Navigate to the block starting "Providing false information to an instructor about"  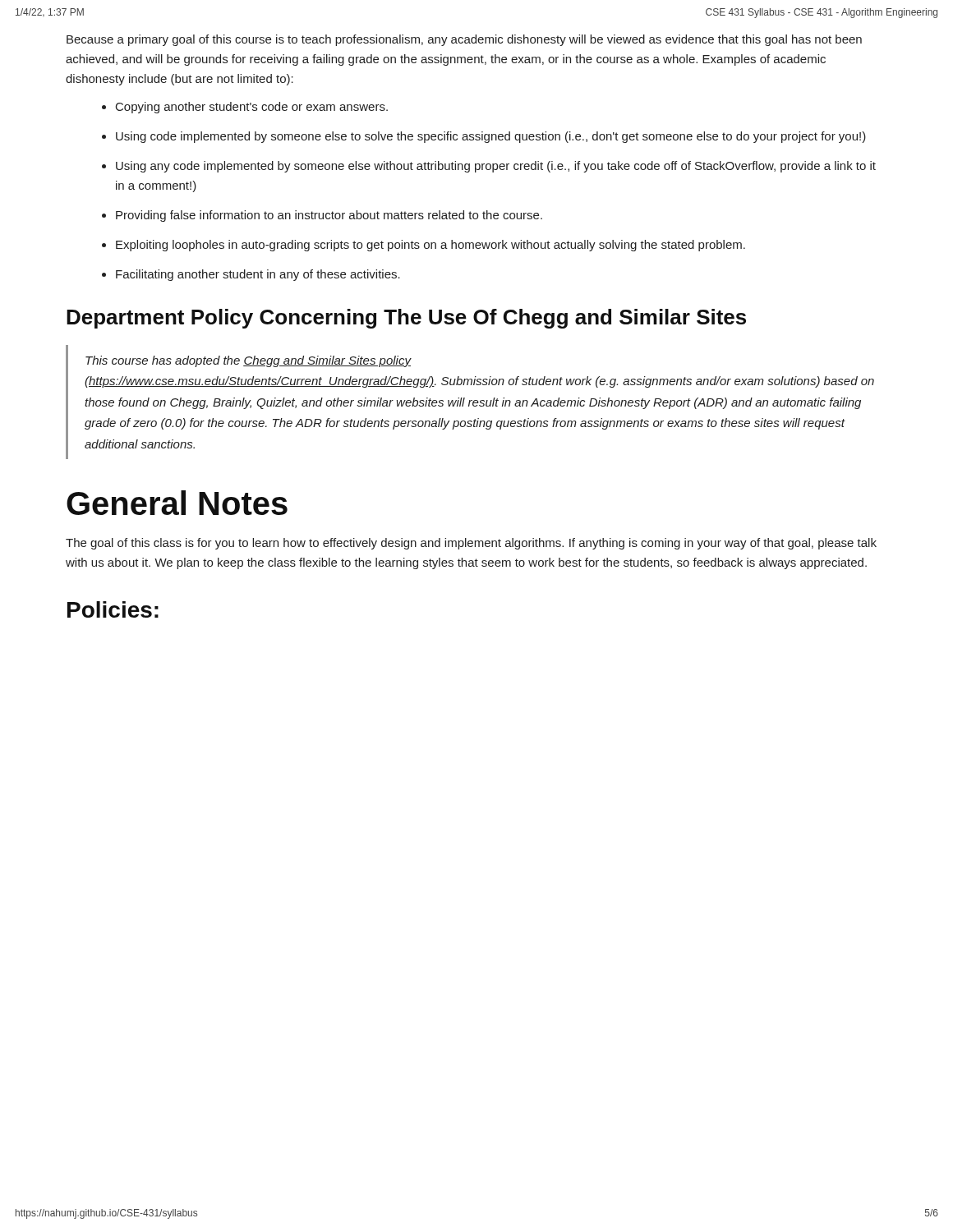[x=329, y=215]
